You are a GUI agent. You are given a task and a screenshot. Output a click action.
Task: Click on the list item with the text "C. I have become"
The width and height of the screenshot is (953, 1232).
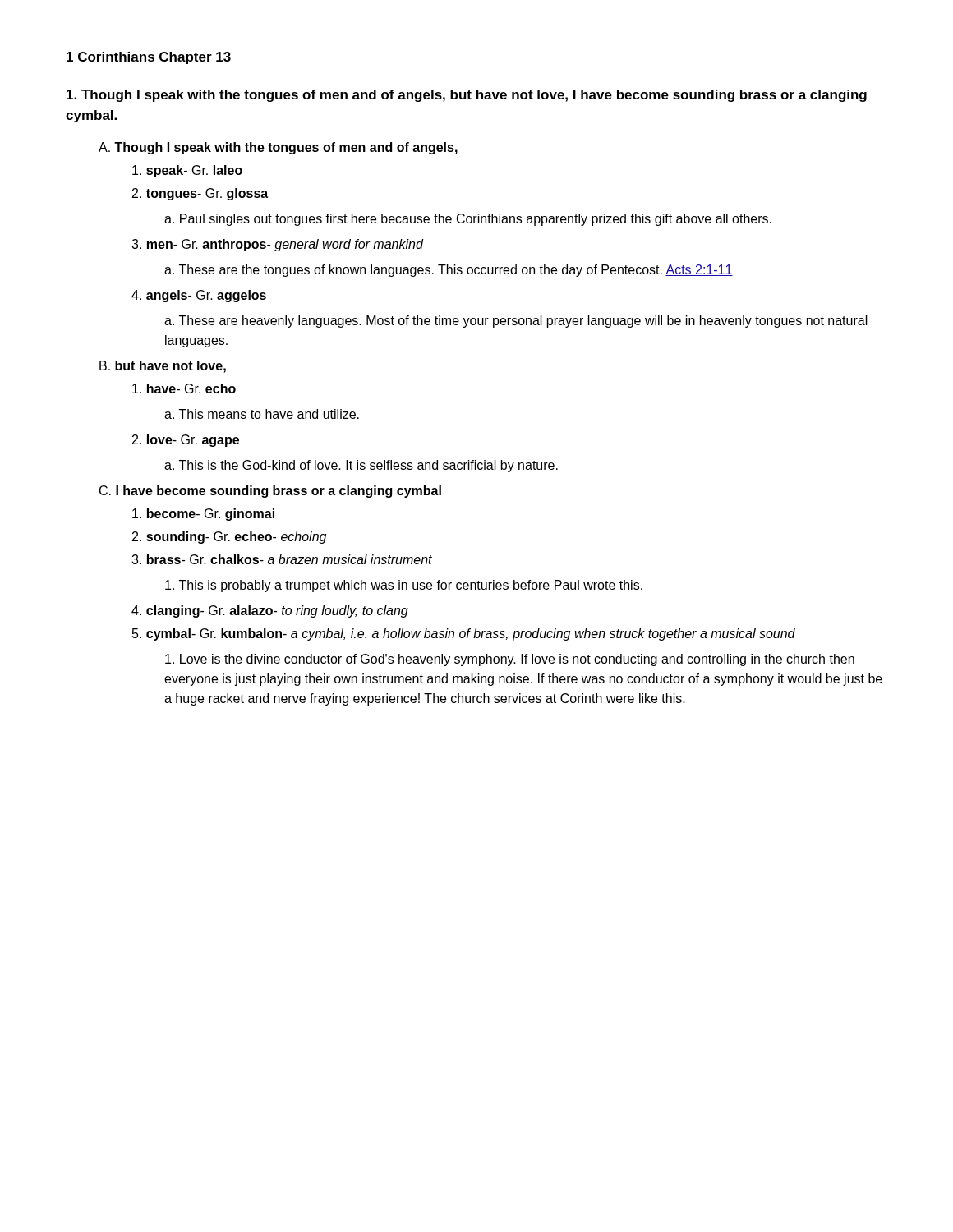point(270,491)
